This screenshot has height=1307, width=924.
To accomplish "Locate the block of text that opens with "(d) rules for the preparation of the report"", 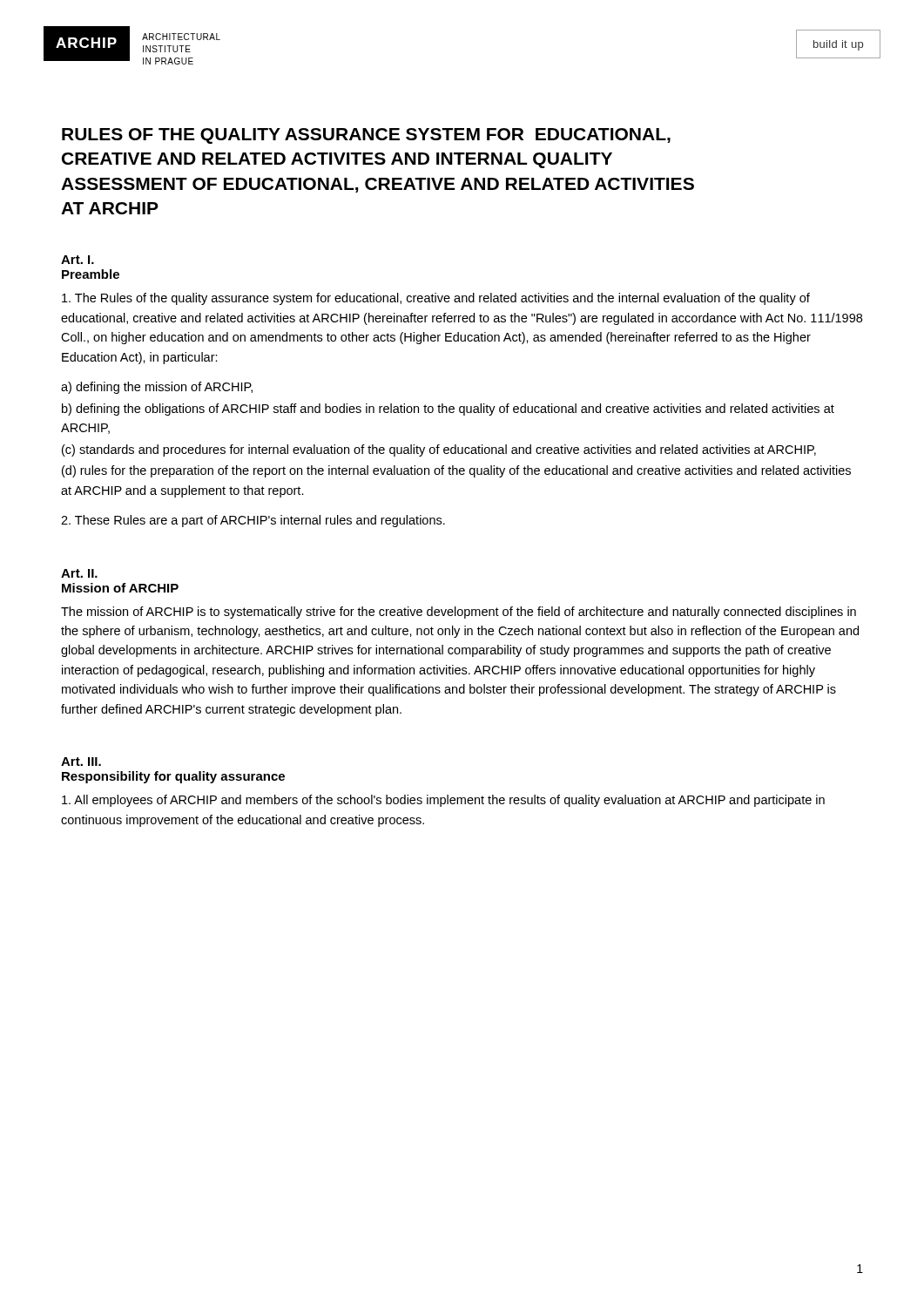I will [x=456, y=480].
